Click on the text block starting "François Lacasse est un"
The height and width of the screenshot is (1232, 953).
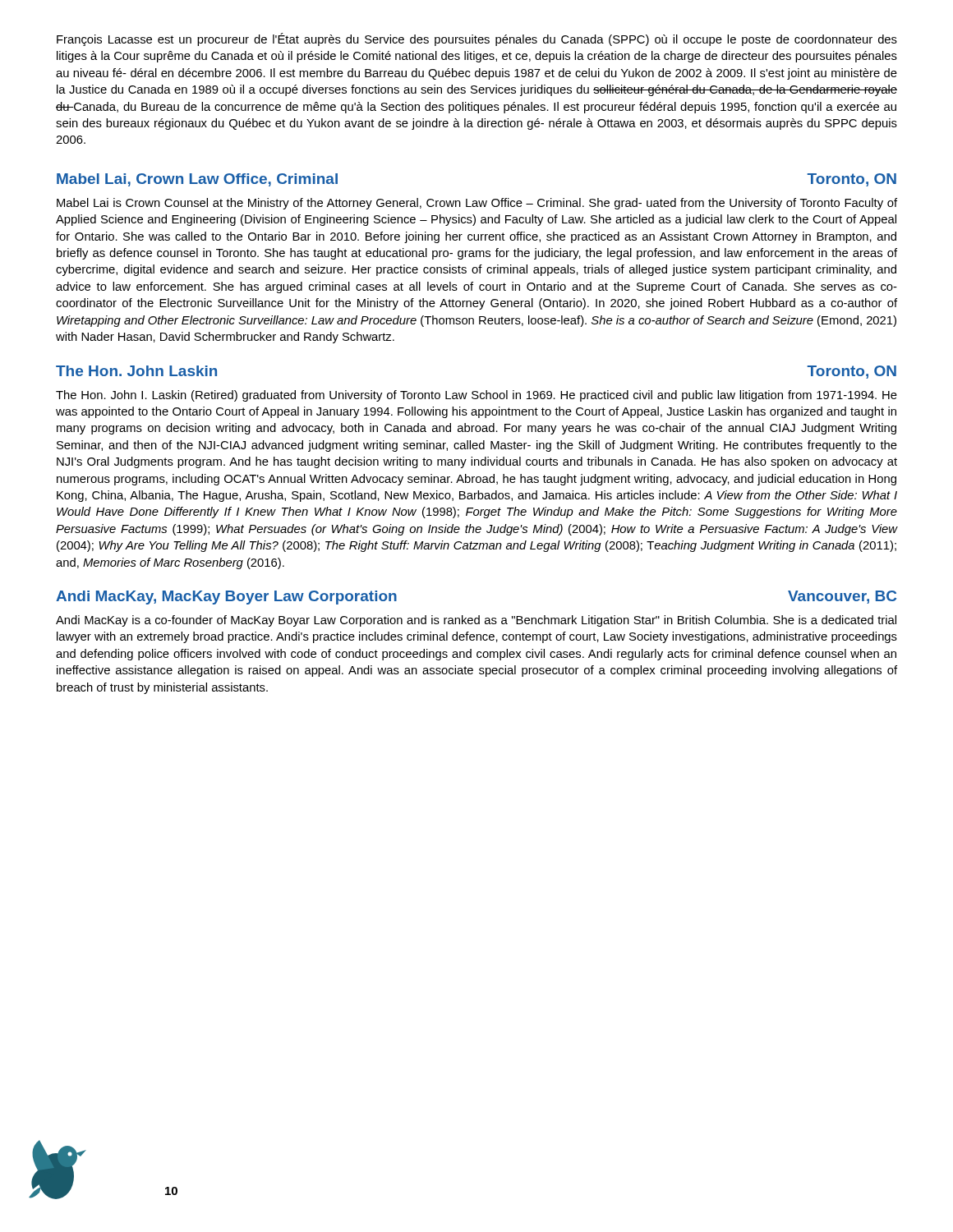pyautogui.click(x=476, y=90)
